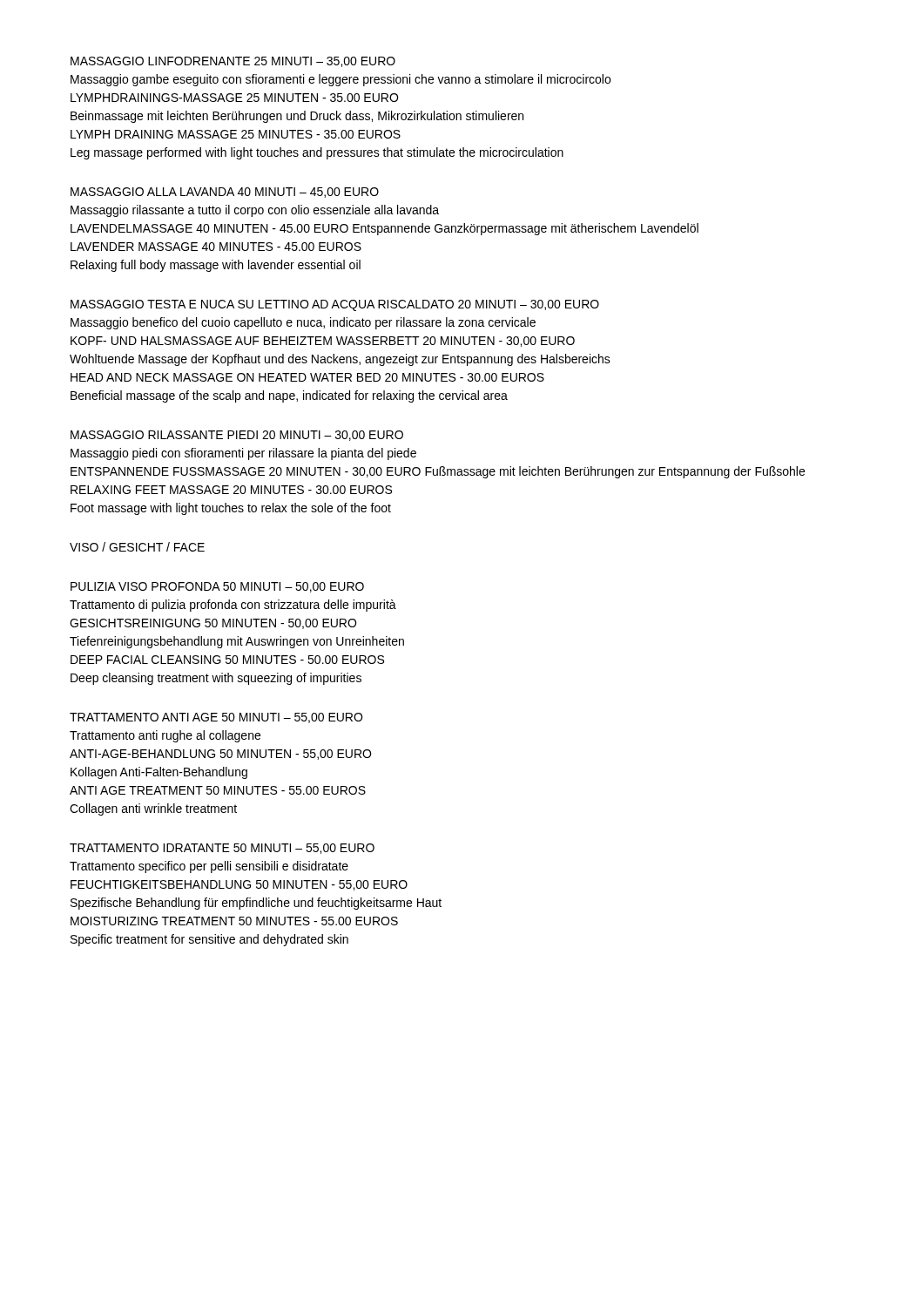This screenshot has height=1307, width=924.
Task: Select the text block starting "TRATTAMENTO IDRATANTE 50 MINUTI – 55,00"
Action: click(222, 849)
